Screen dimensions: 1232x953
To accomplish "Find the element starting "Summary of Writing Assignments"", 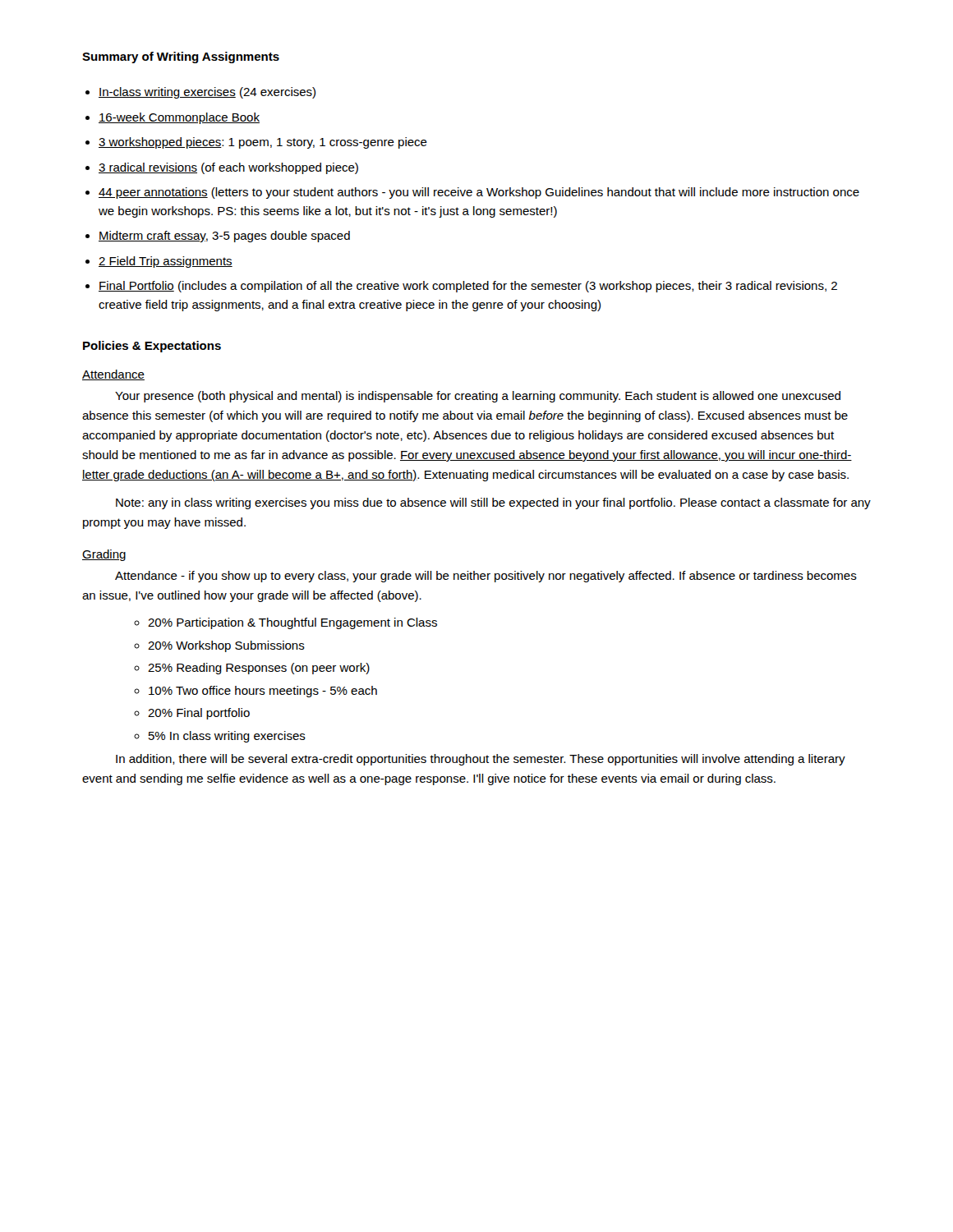I will click(181, 56).
